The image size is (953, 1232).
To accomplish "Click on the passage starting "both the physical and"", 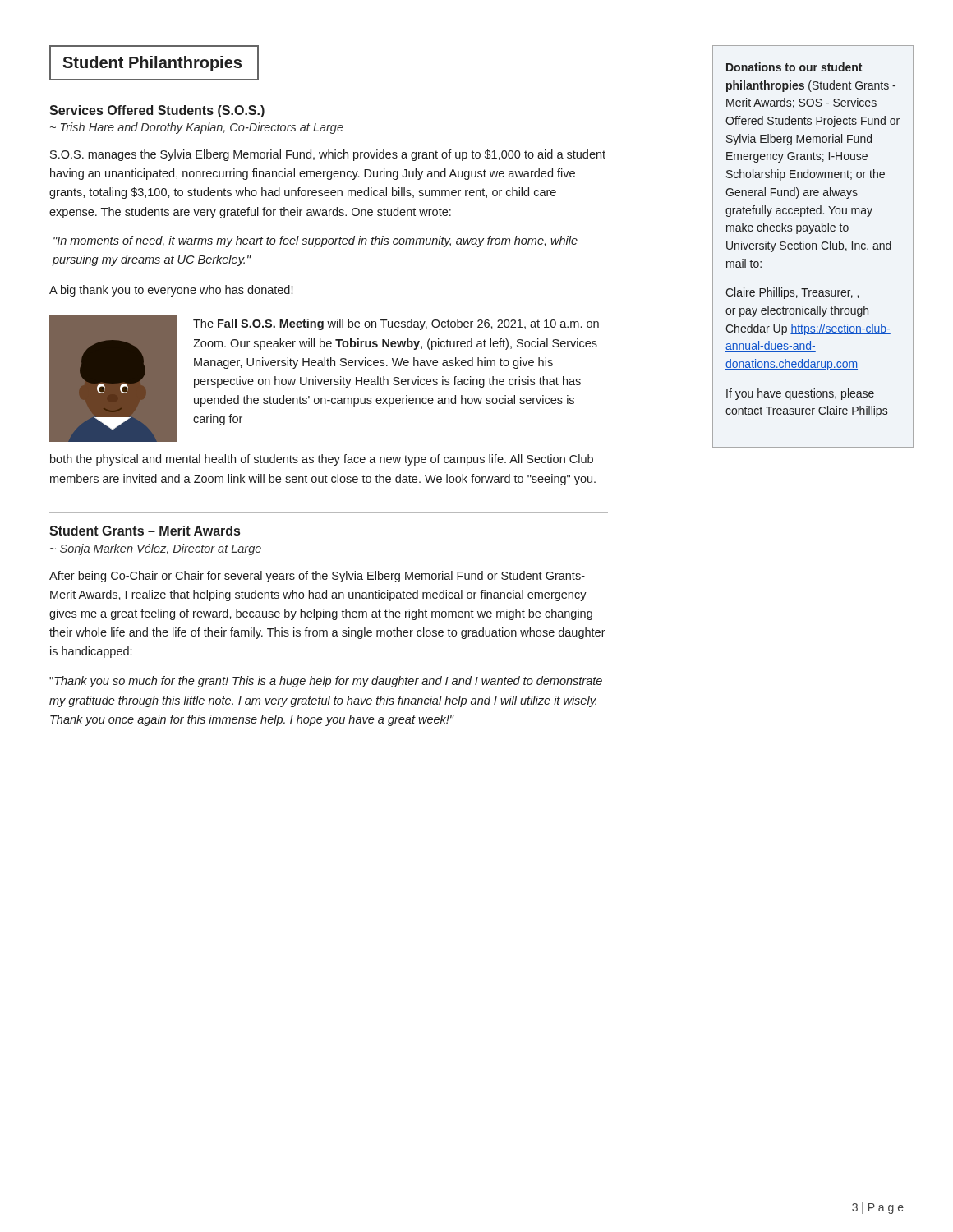I will point(323,469).
